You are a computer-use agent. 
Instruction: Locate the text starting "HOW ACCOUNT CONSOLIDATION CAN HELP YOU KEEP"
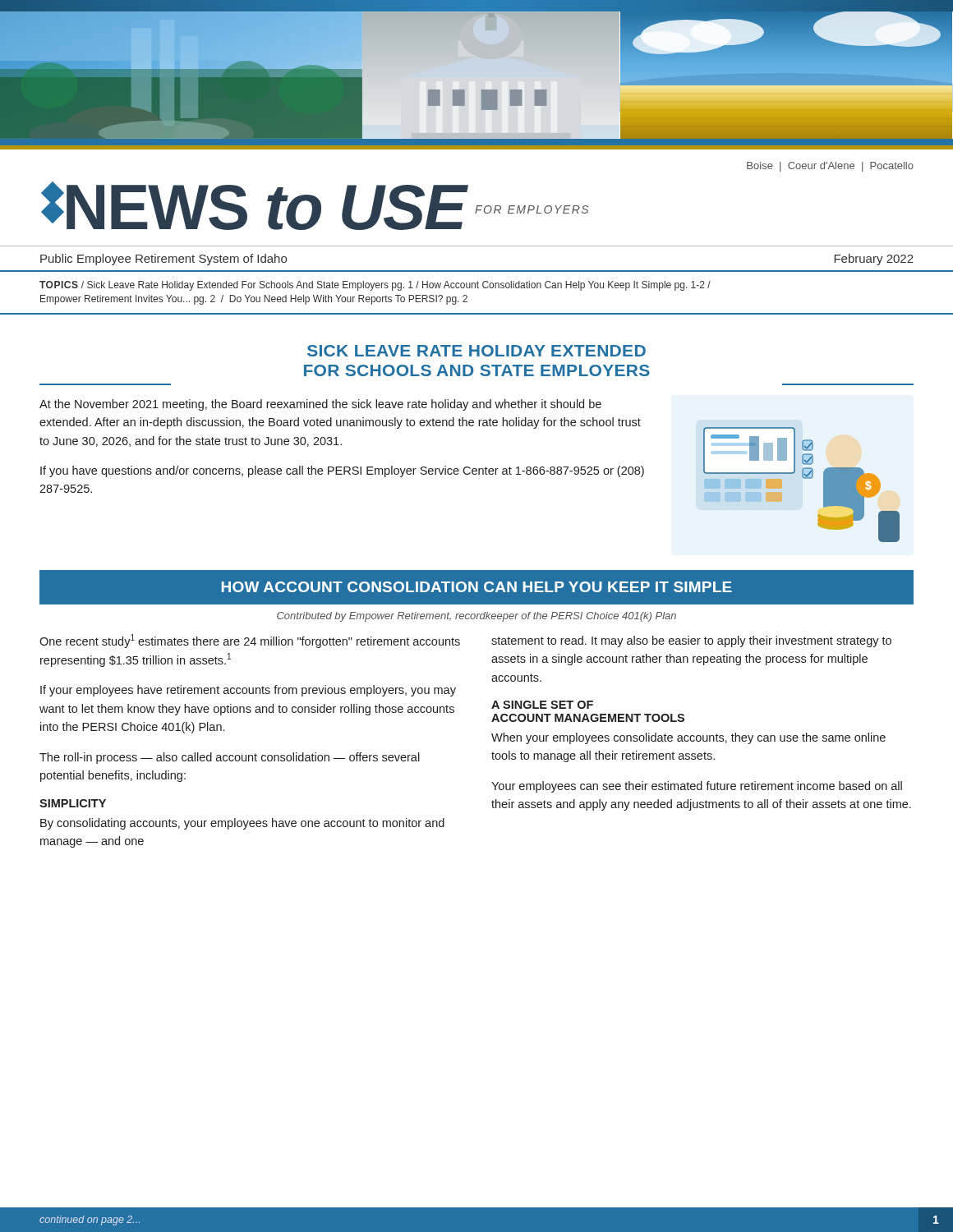point(476,587)
